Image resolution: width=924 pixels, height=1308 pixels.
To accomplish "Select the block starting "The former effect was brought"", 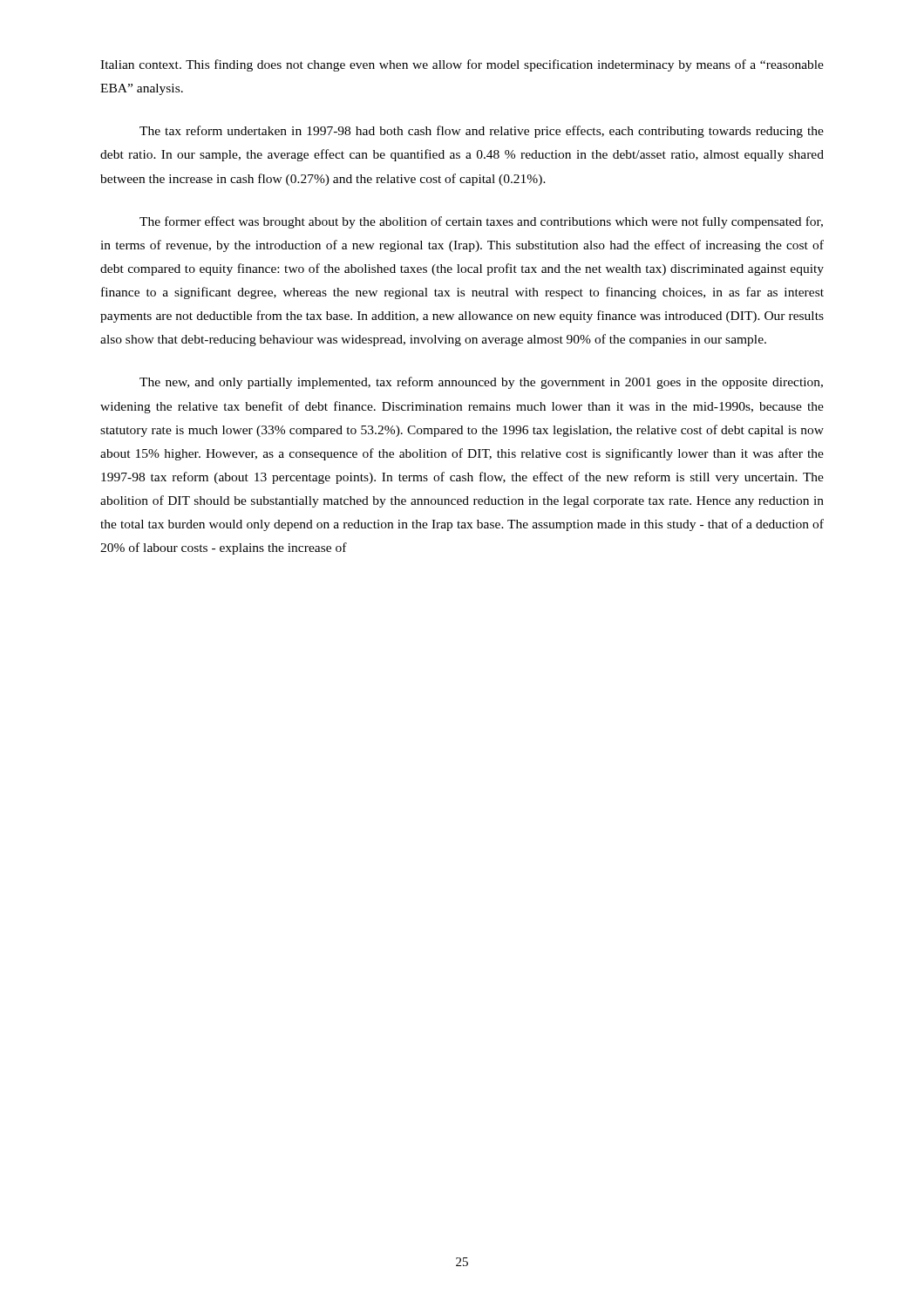I will point(462,280).
